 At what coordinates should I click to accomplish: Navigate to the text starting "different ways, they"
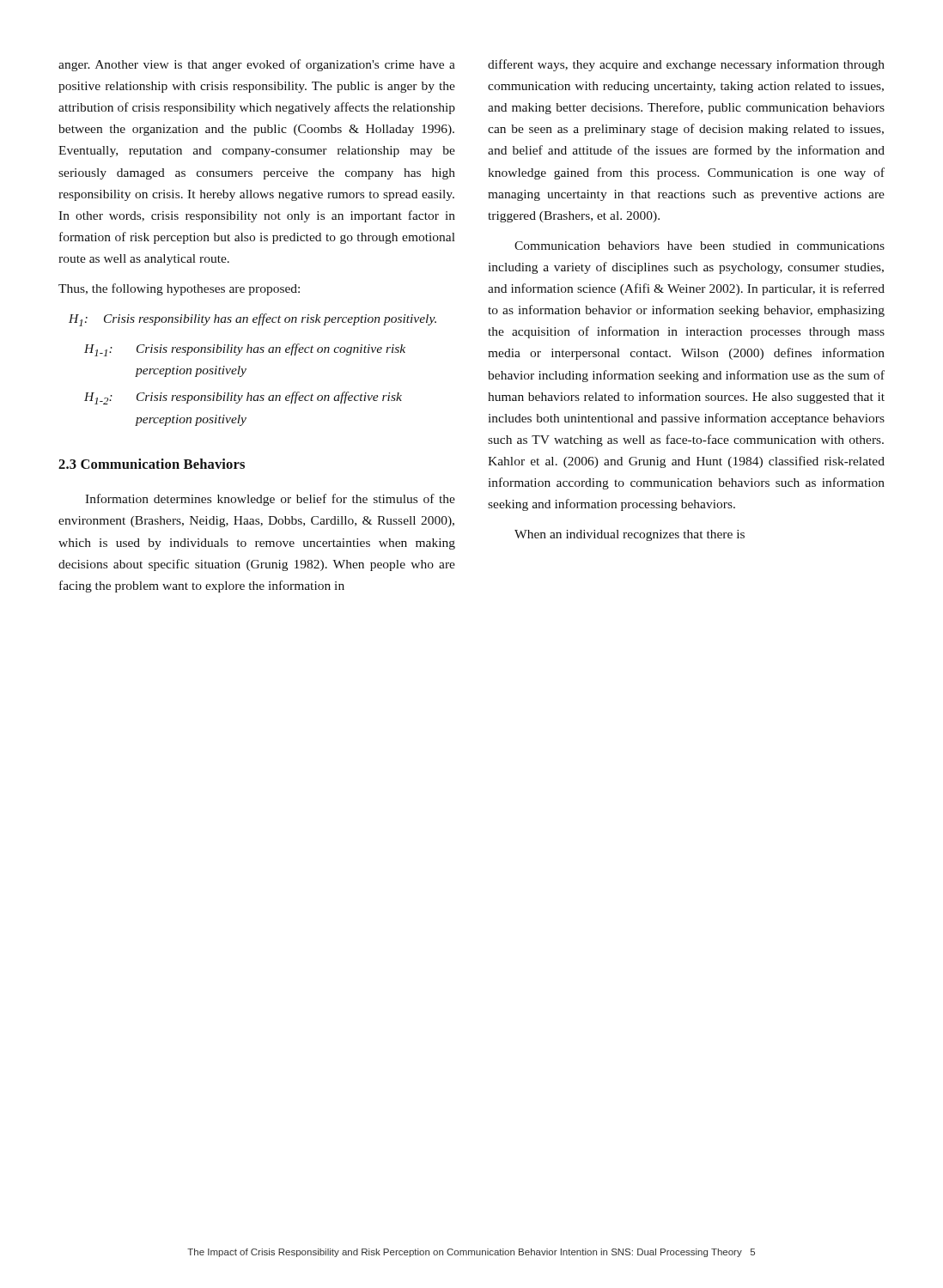pyautogui.click(x=686, y=139)
